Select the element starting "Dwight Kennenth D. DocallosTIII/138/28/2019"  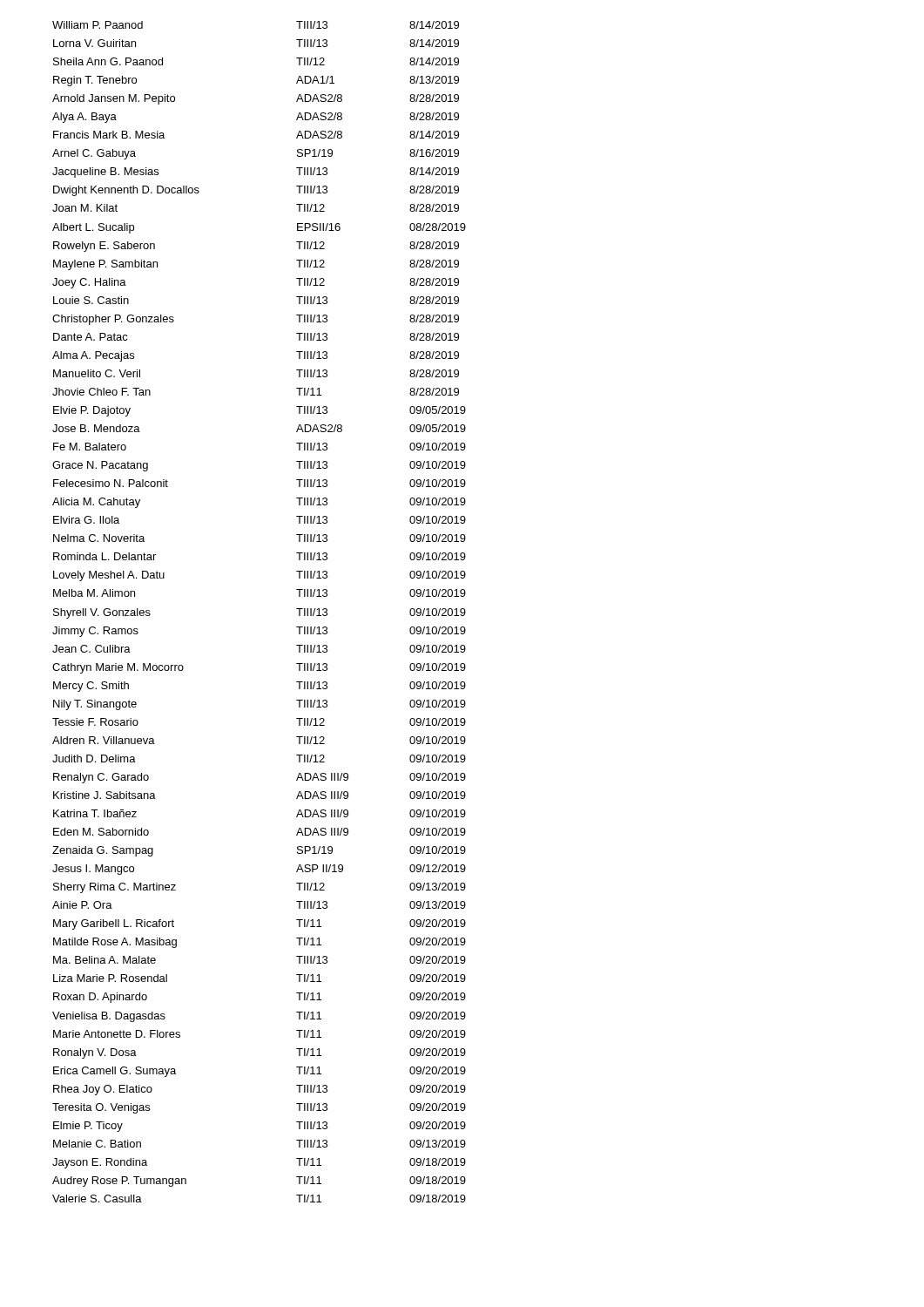click(x=130, y=190)
